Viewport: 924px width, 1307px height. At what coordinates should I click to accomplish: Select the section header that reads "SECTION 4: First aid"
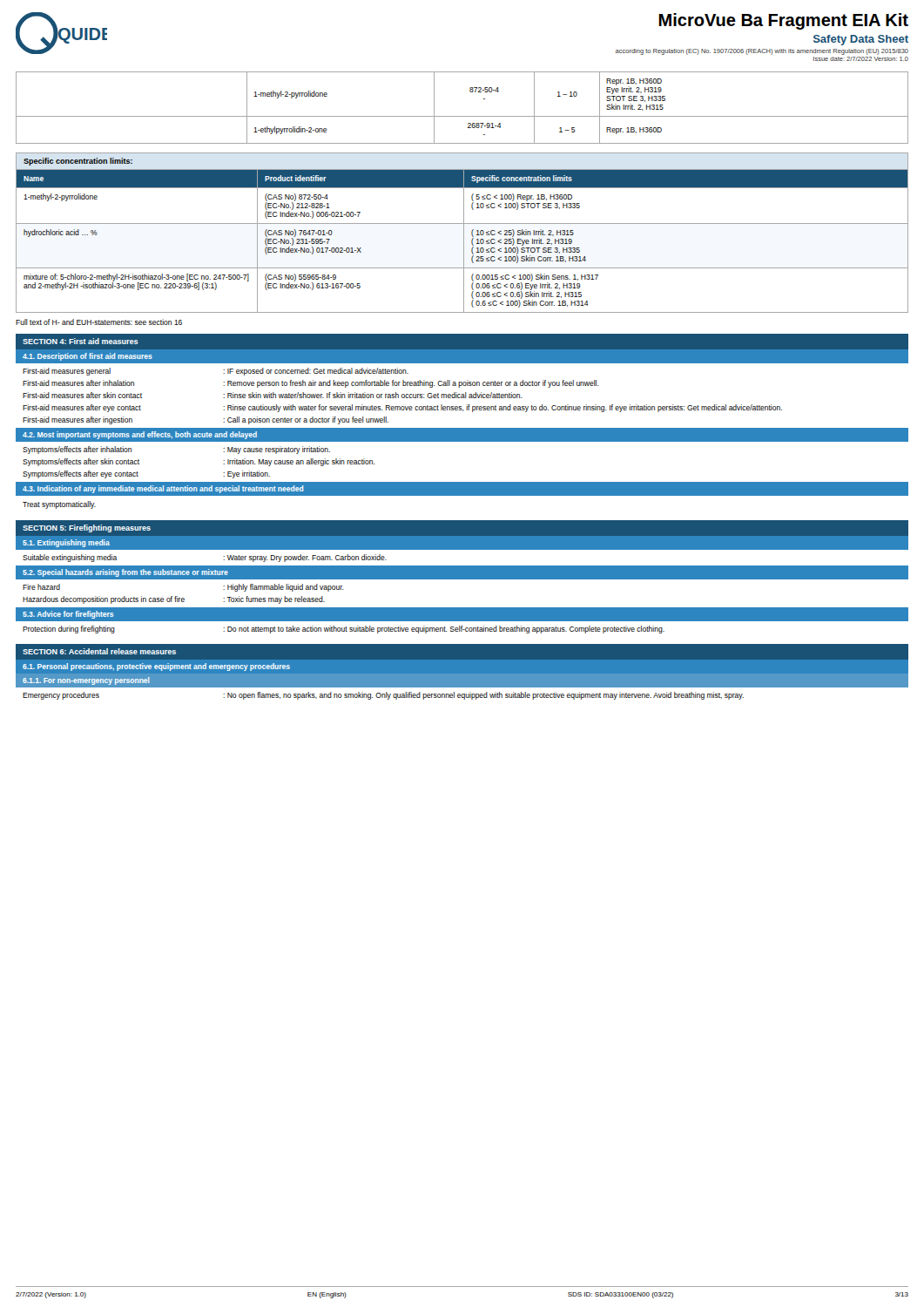[80, 342]
